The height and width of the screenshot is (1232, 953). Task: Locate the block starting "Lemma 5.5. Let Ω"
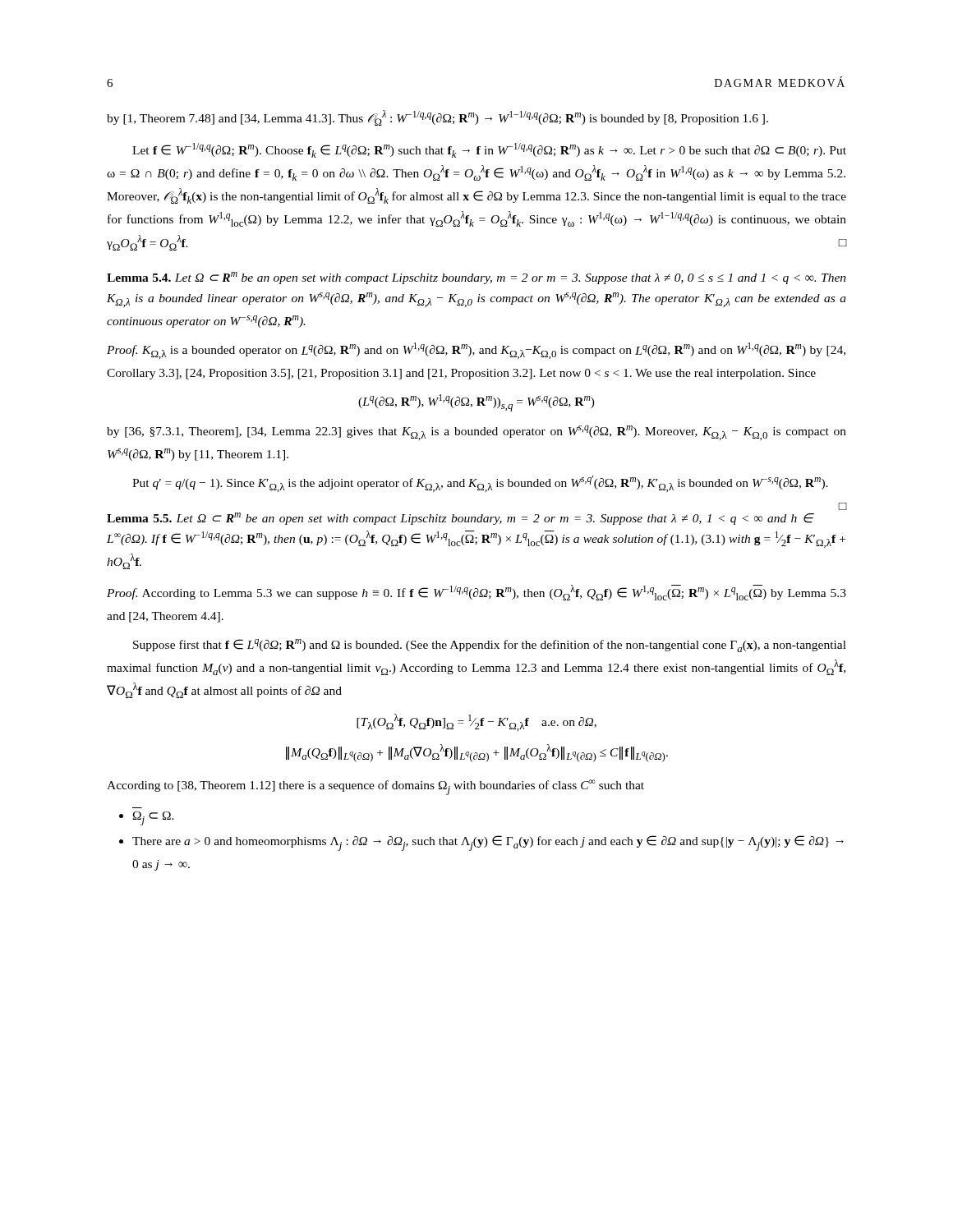[x=476, y=541]
